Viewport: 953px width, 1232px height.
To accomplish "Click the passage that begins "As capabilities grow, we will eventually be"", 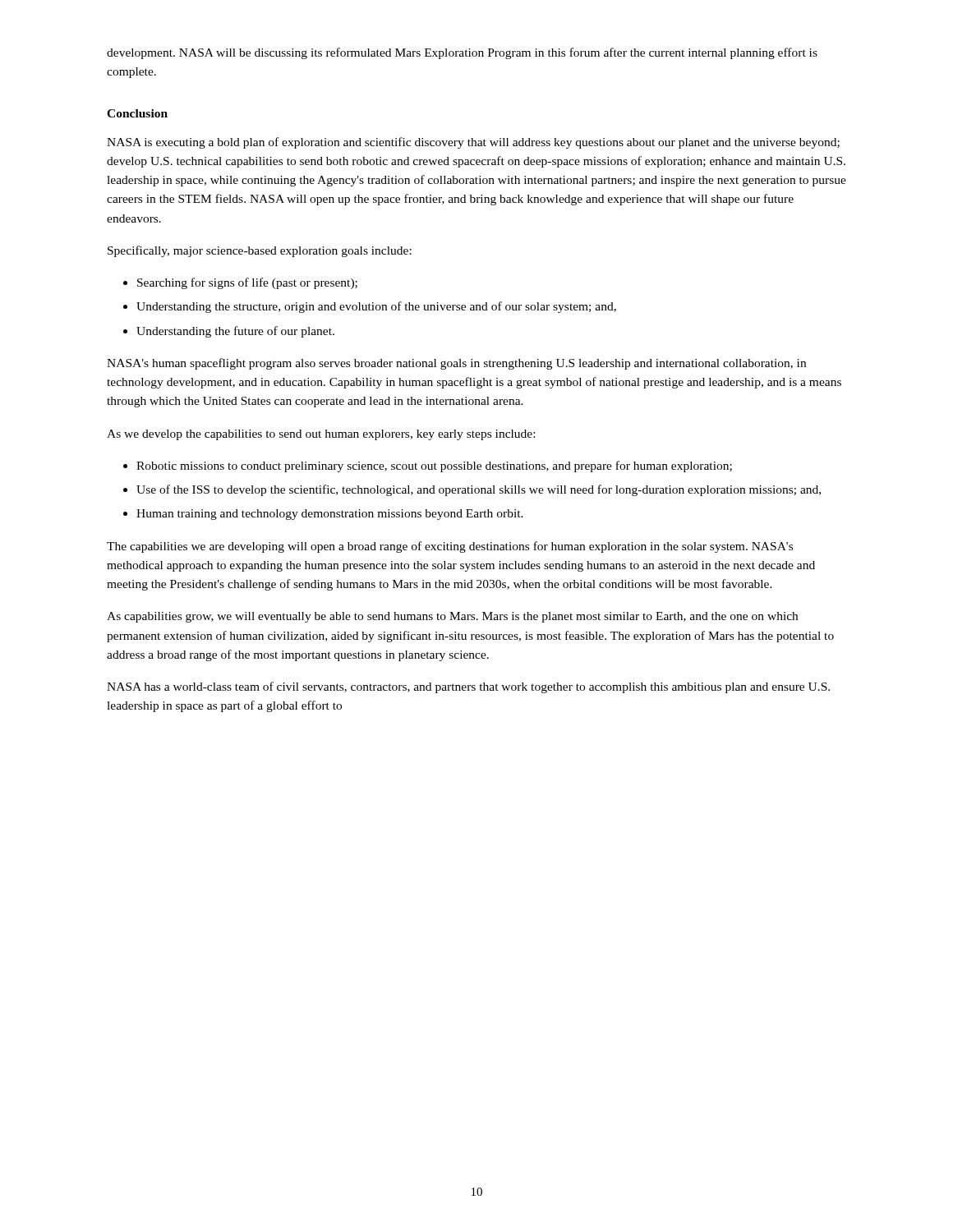I will 476,635.
